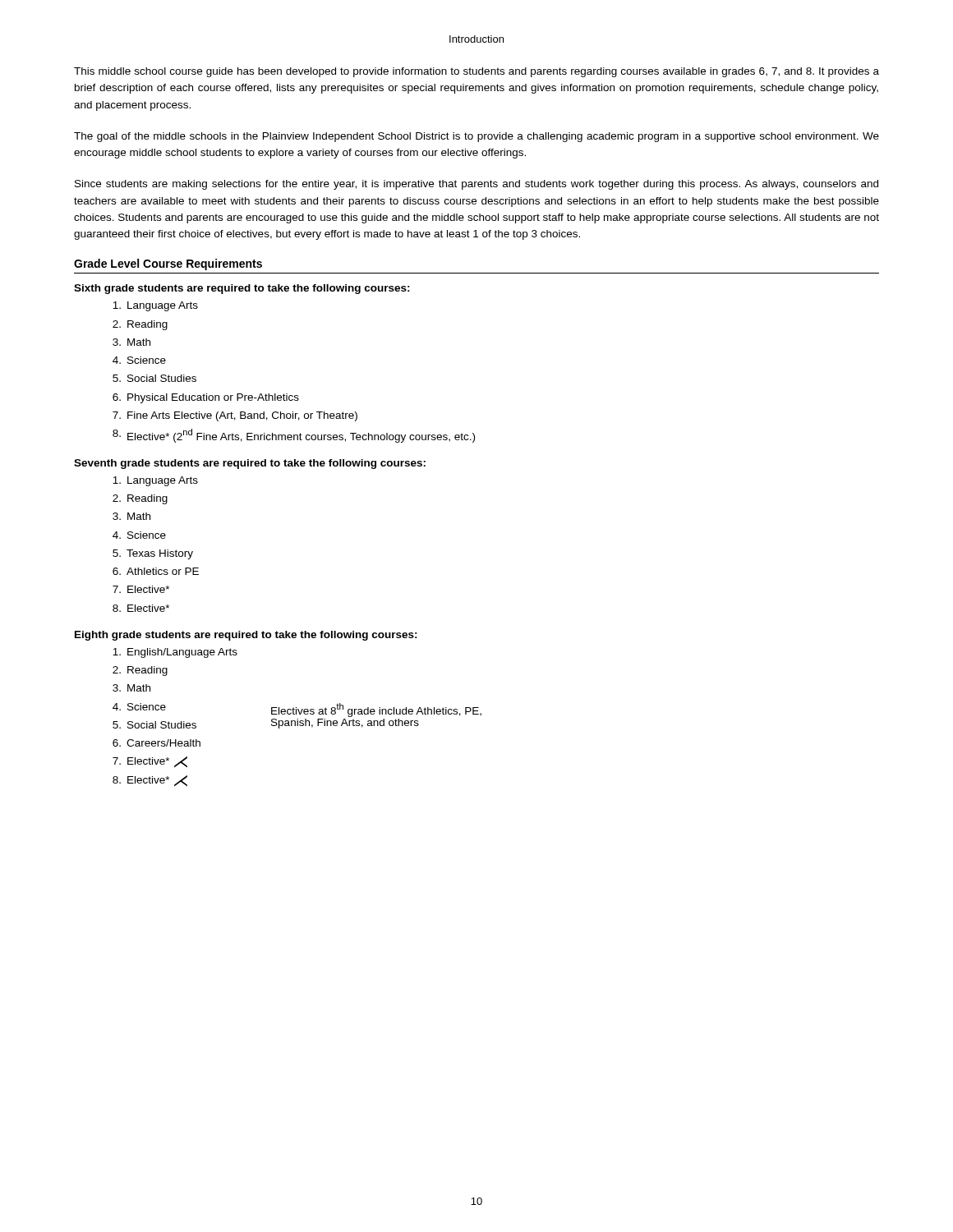Locate the block of text that opens with "Seventh grade students"
The image size is (953, 1232).
250,463
